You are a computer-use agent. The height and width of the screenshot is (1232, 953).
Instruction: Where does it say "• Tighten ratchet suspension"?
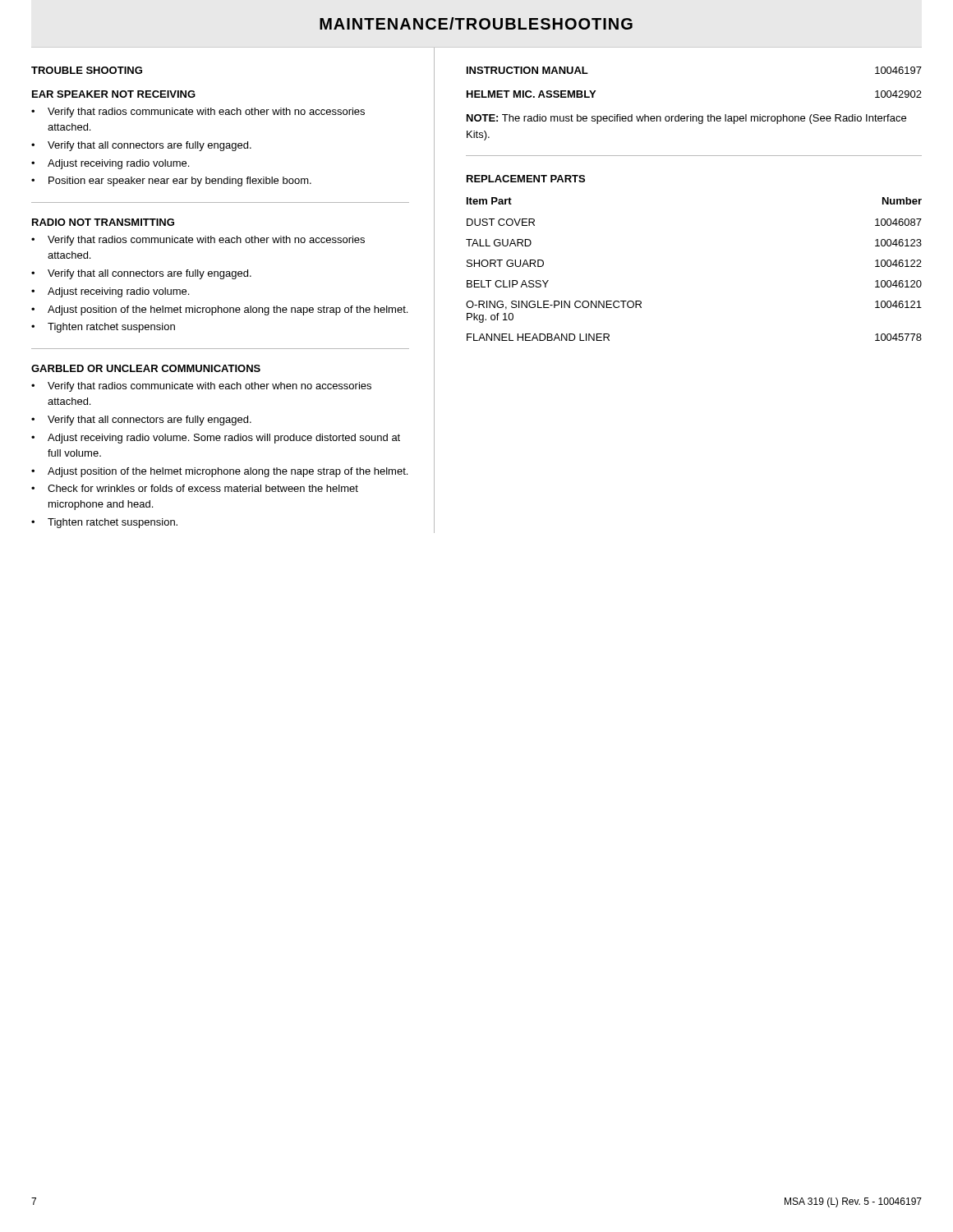103,328
